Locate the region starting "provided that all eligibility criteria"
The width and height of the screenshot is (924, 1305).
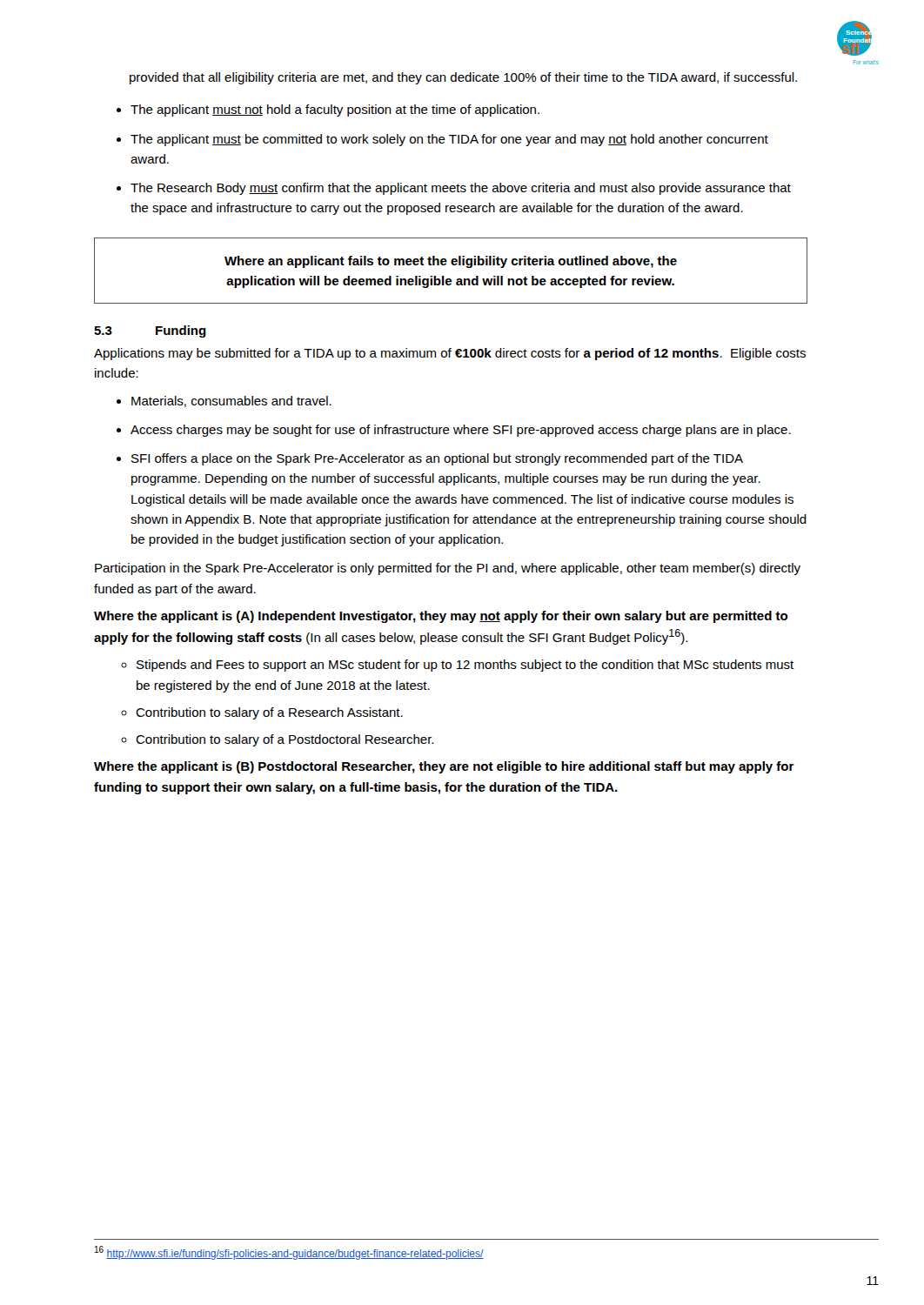(x=463, y=77)
